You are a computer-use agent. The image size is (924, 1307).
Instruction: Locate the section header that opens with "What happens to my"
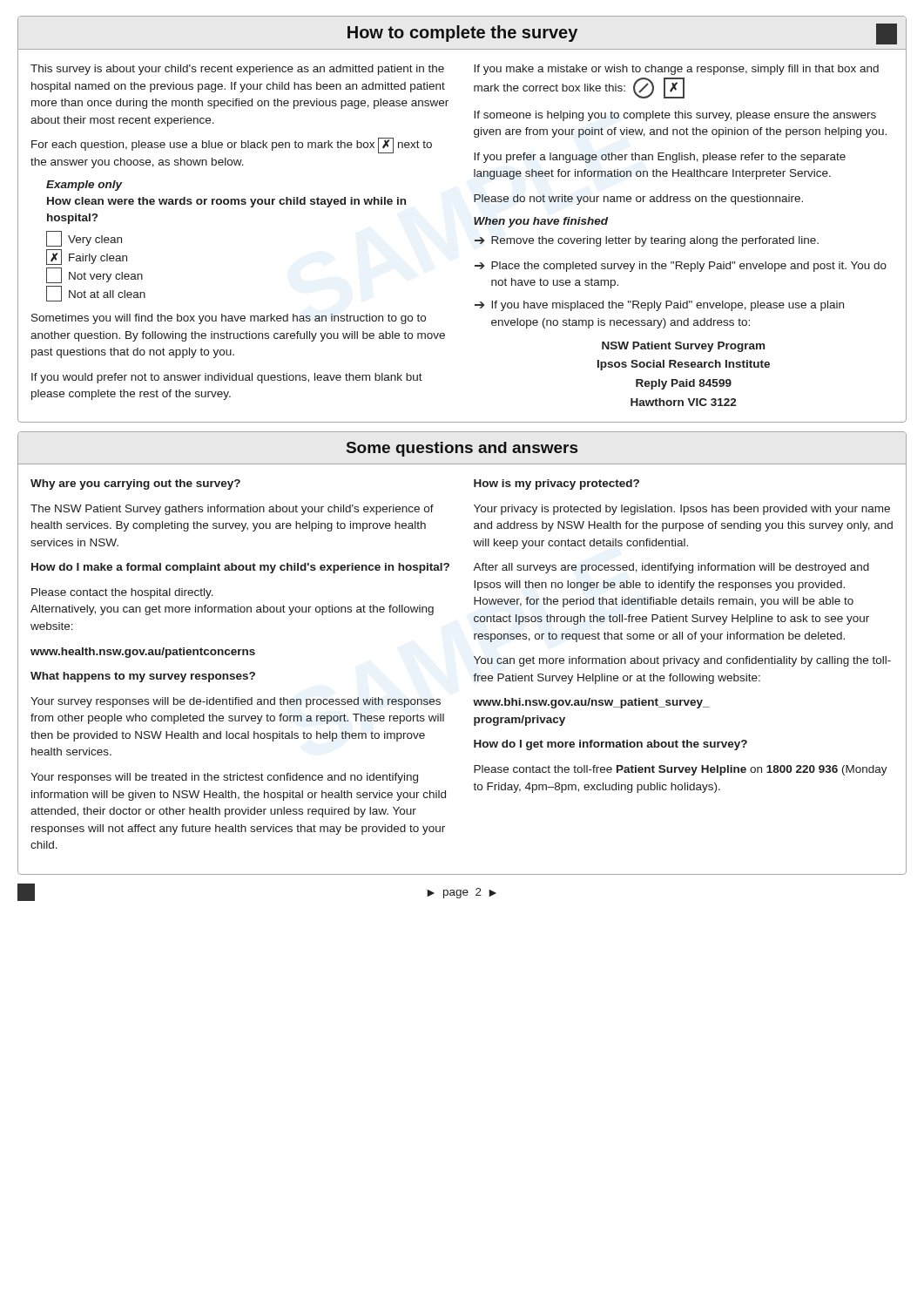click(x=241, y=676)
